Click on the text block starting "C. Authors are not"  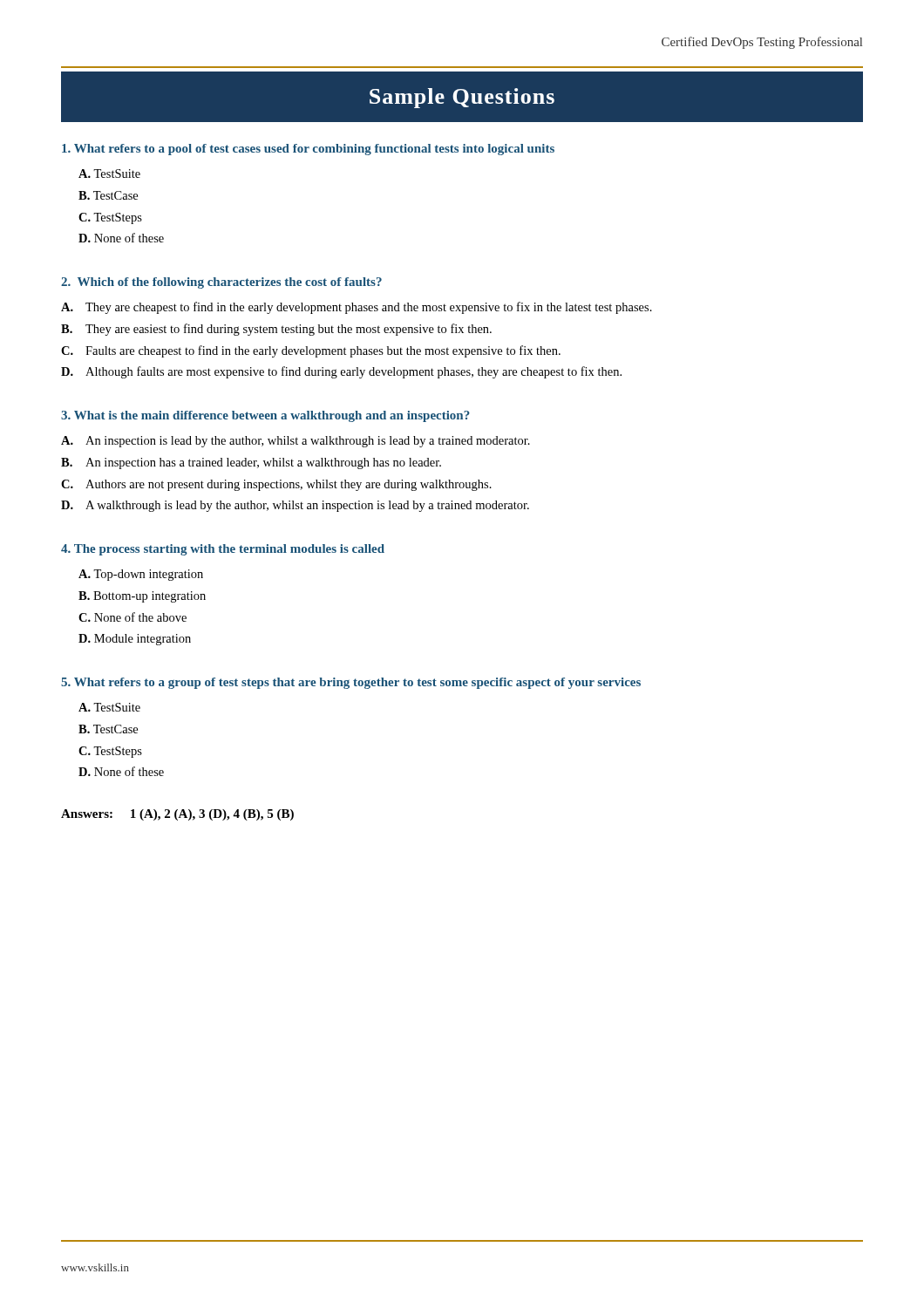pos(462,484)
